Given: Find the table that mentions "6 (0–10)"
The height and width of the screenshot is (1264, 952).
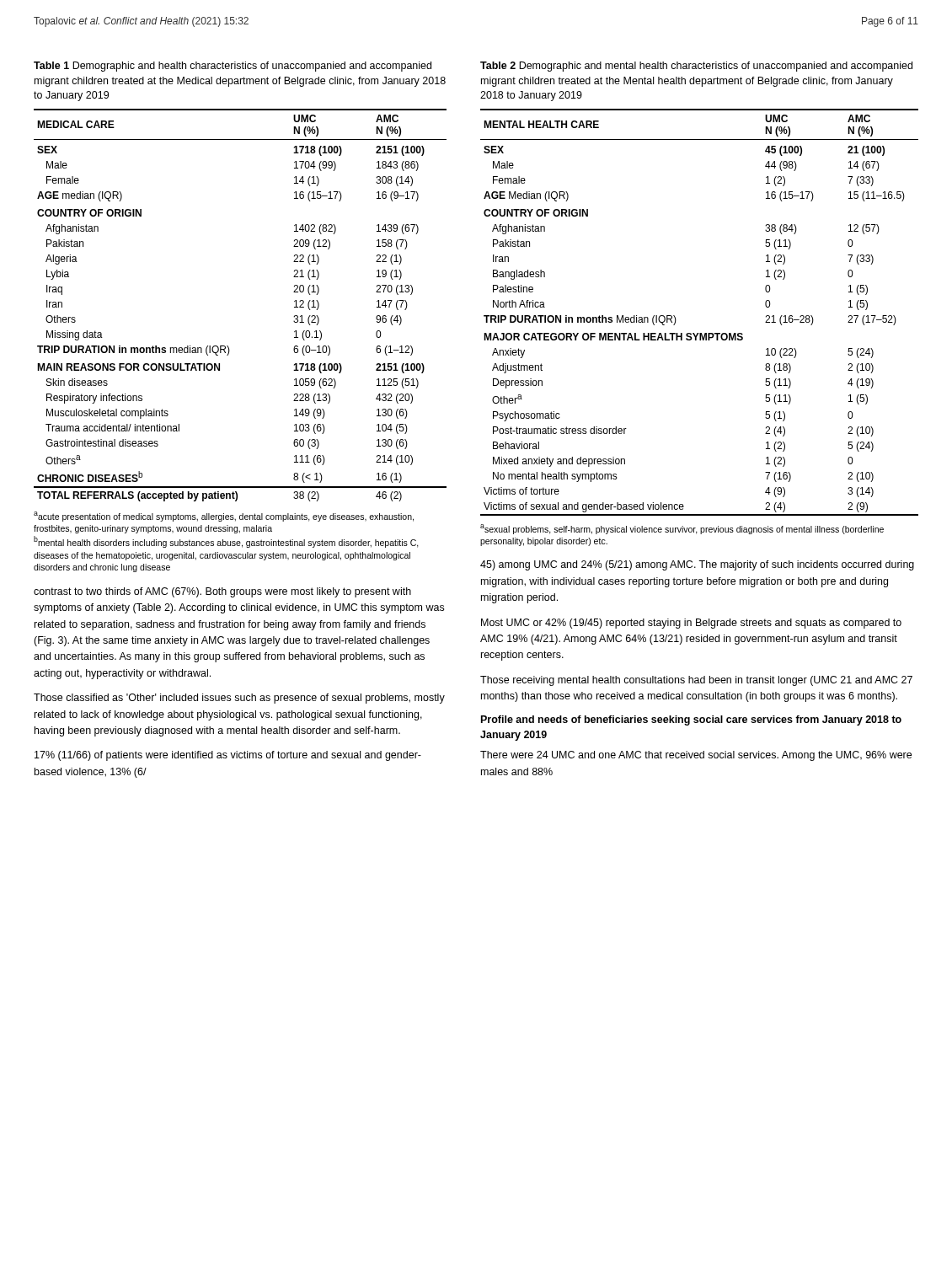Looking at the screenshot, I should [x=240, y=306].
